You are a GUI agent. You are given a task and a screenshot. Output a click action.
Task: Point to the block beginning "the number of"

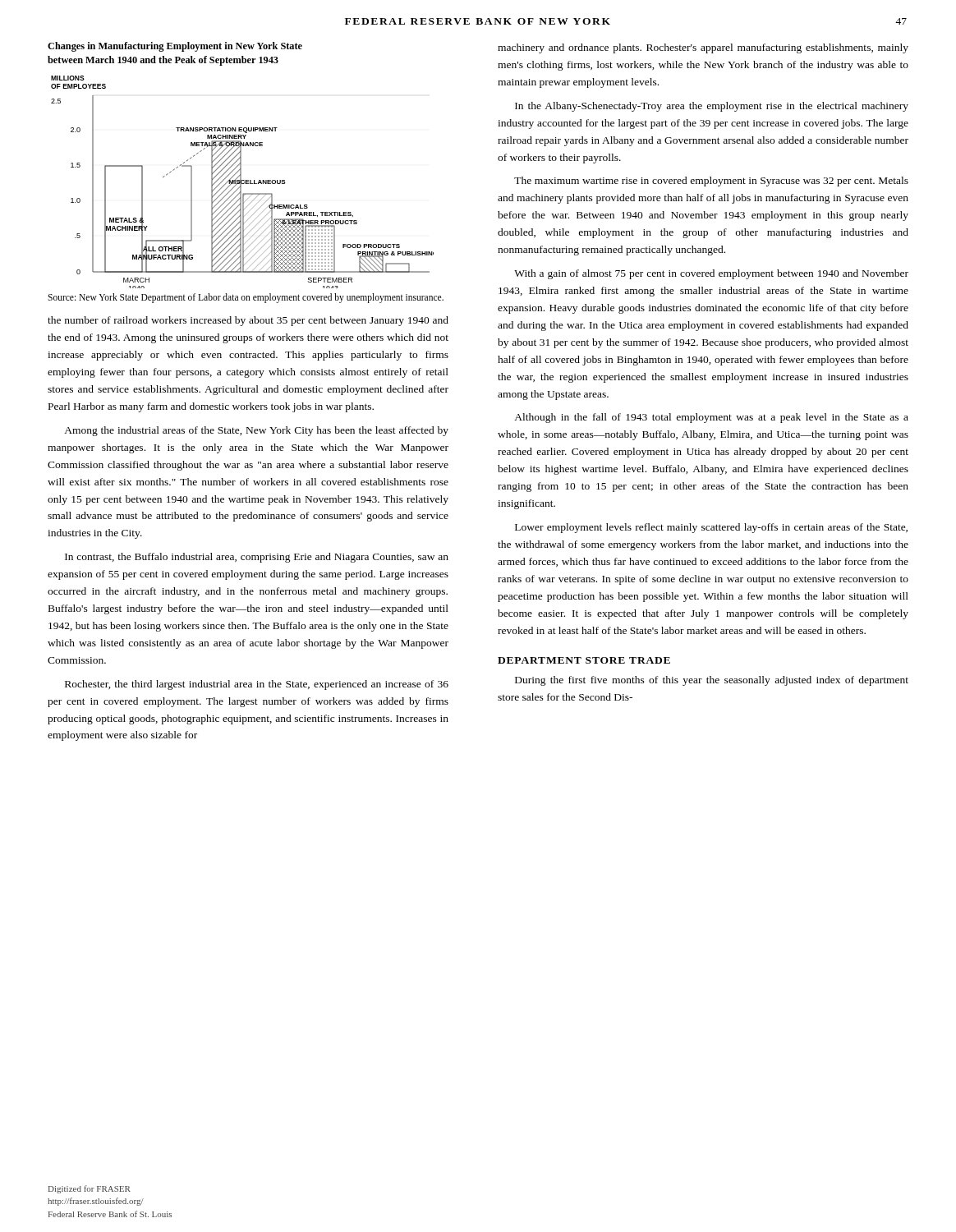pyautogui.click(x=248, y=364)
